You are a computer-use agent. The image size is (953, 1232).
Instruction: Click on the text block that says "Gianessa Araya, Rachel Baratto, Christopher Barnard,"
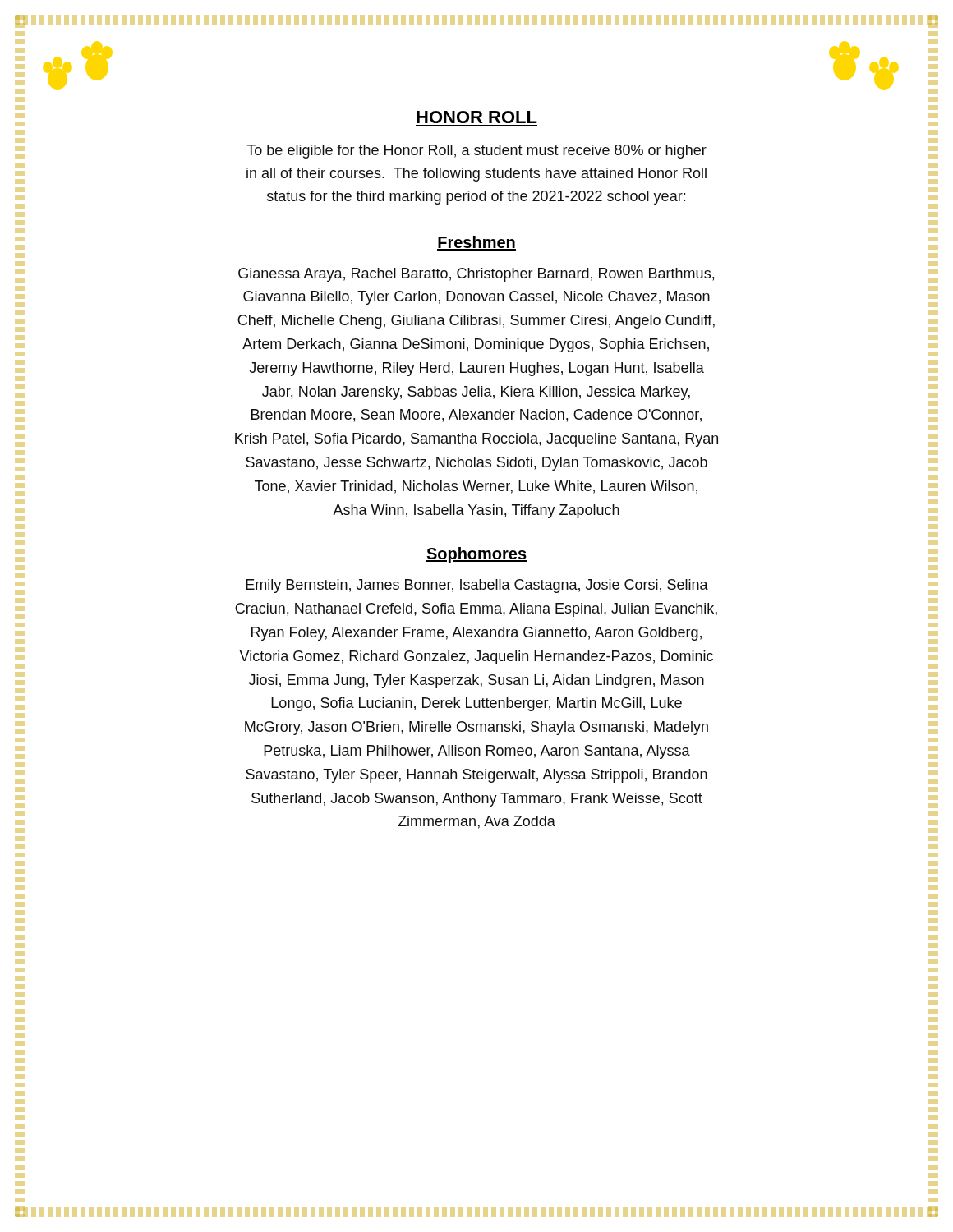(476, 391)
